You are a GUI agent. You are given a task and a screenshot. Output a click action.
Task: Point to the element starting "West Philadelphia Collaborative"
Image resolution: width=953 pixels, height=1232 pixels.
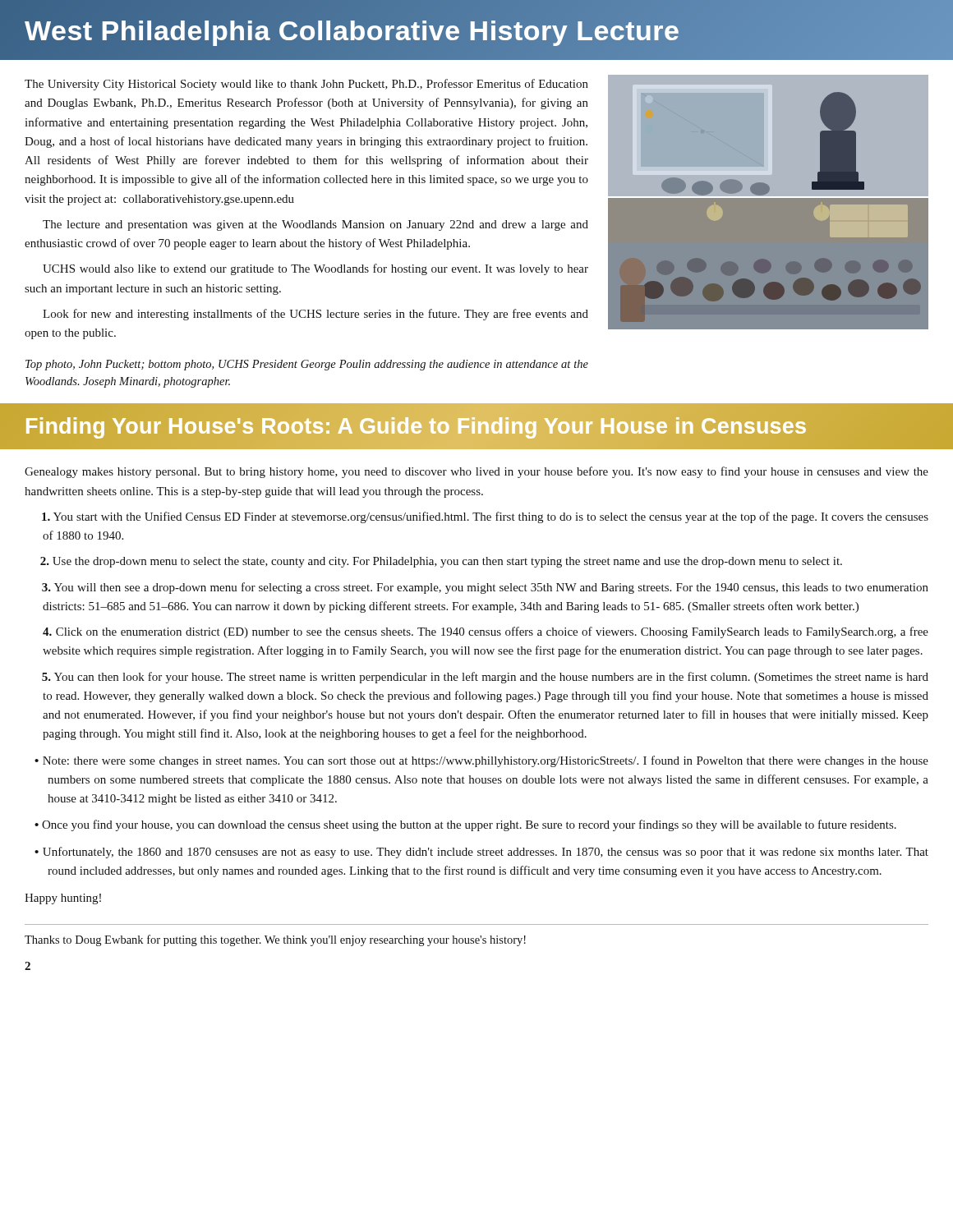(352, 30)
